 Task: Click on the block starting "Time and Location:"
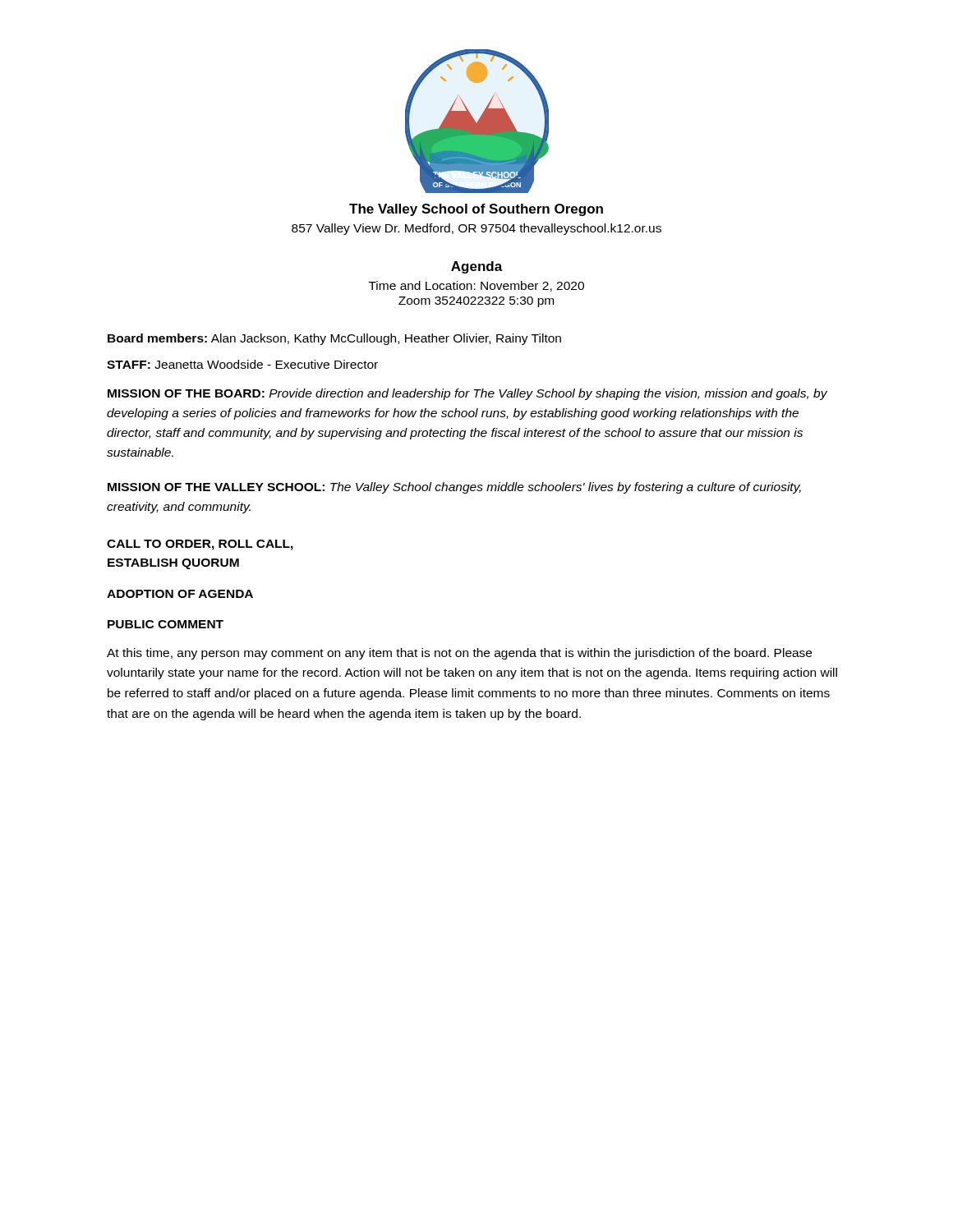coord(476,293)
